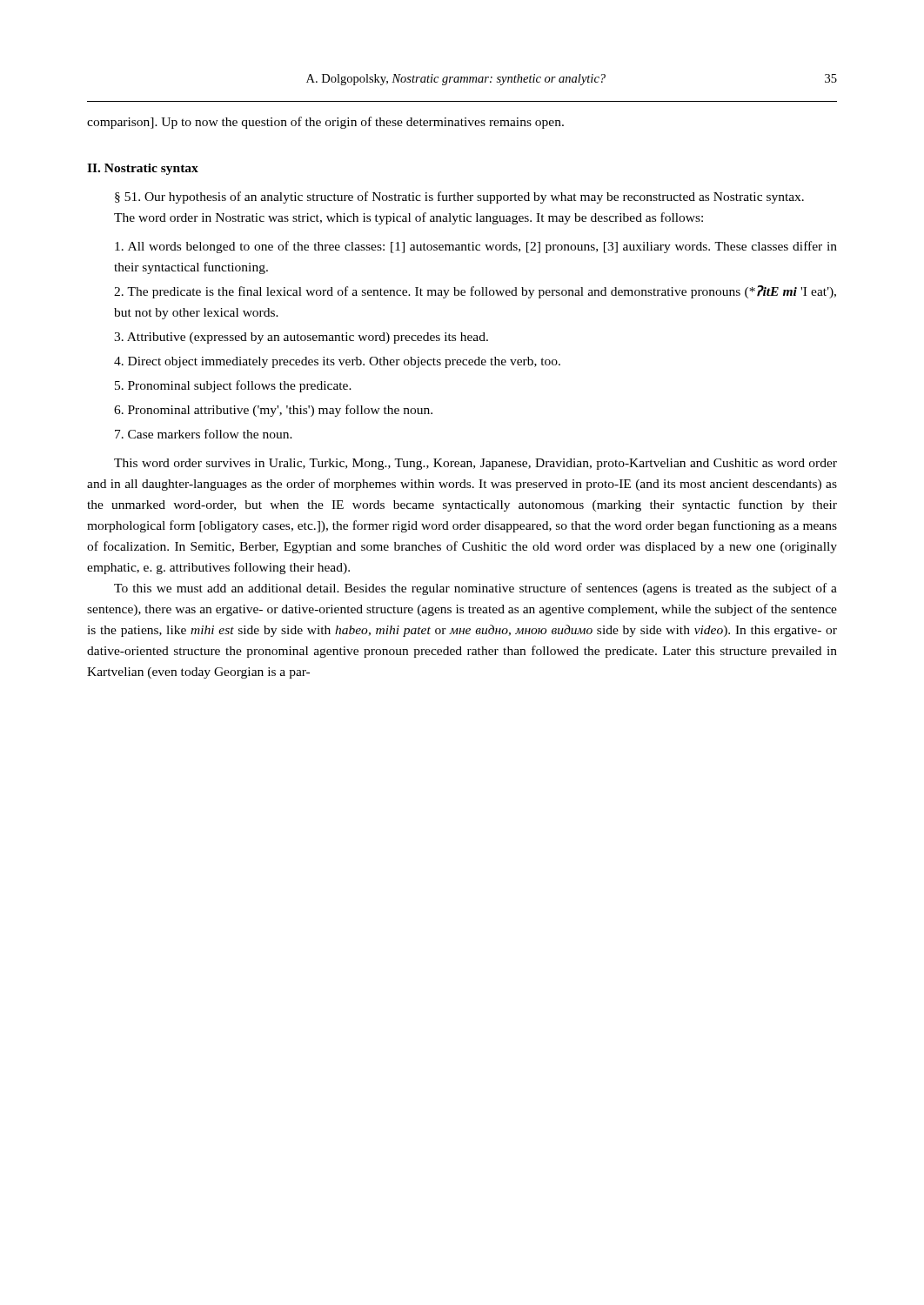Locate the text block that says "§ 51. Our hypothesis"

coord(459,196)
